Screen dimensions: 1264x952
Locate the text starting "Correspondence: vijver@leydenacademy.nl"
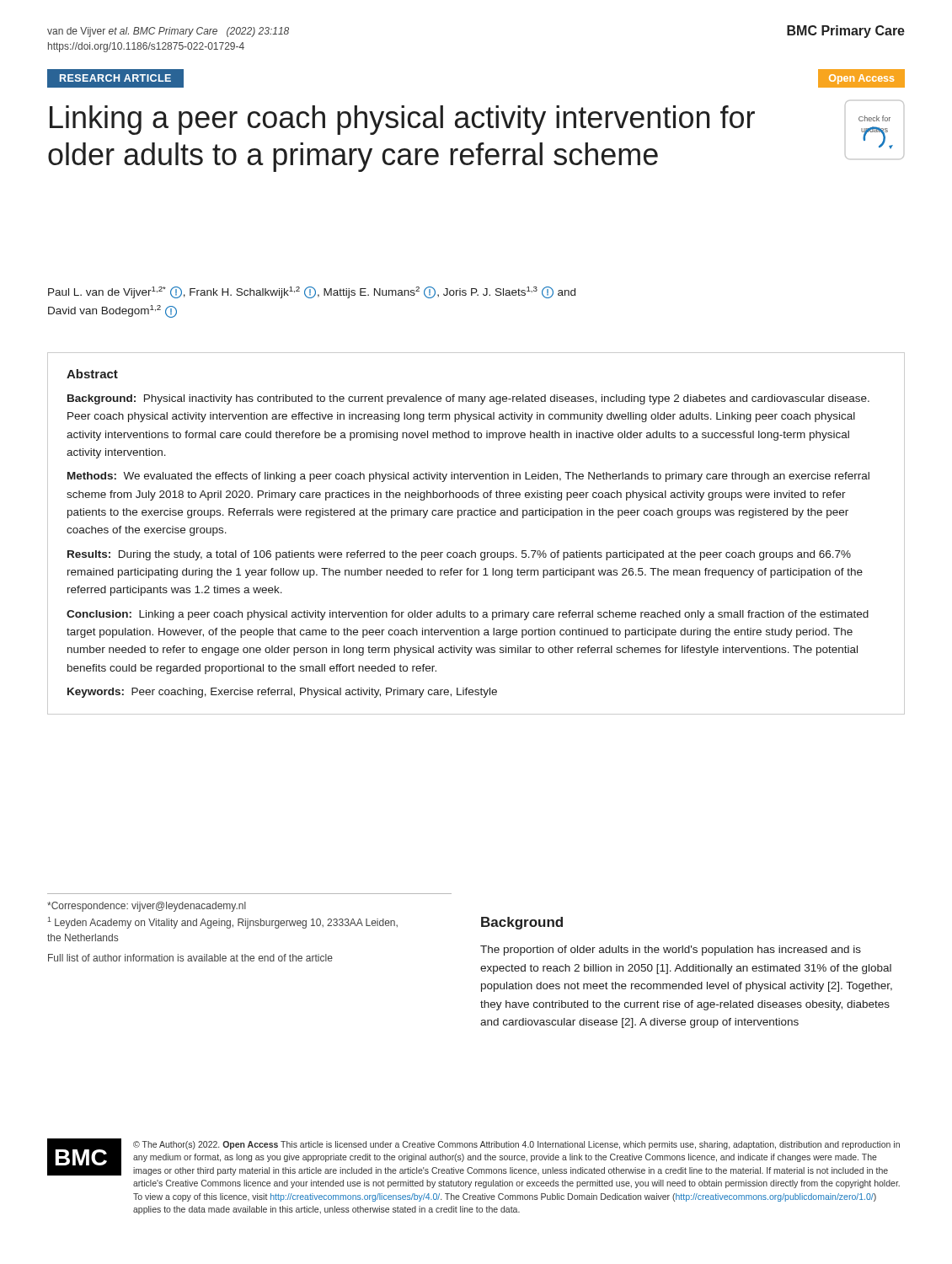pyautogui.click(x=147, y=906)
